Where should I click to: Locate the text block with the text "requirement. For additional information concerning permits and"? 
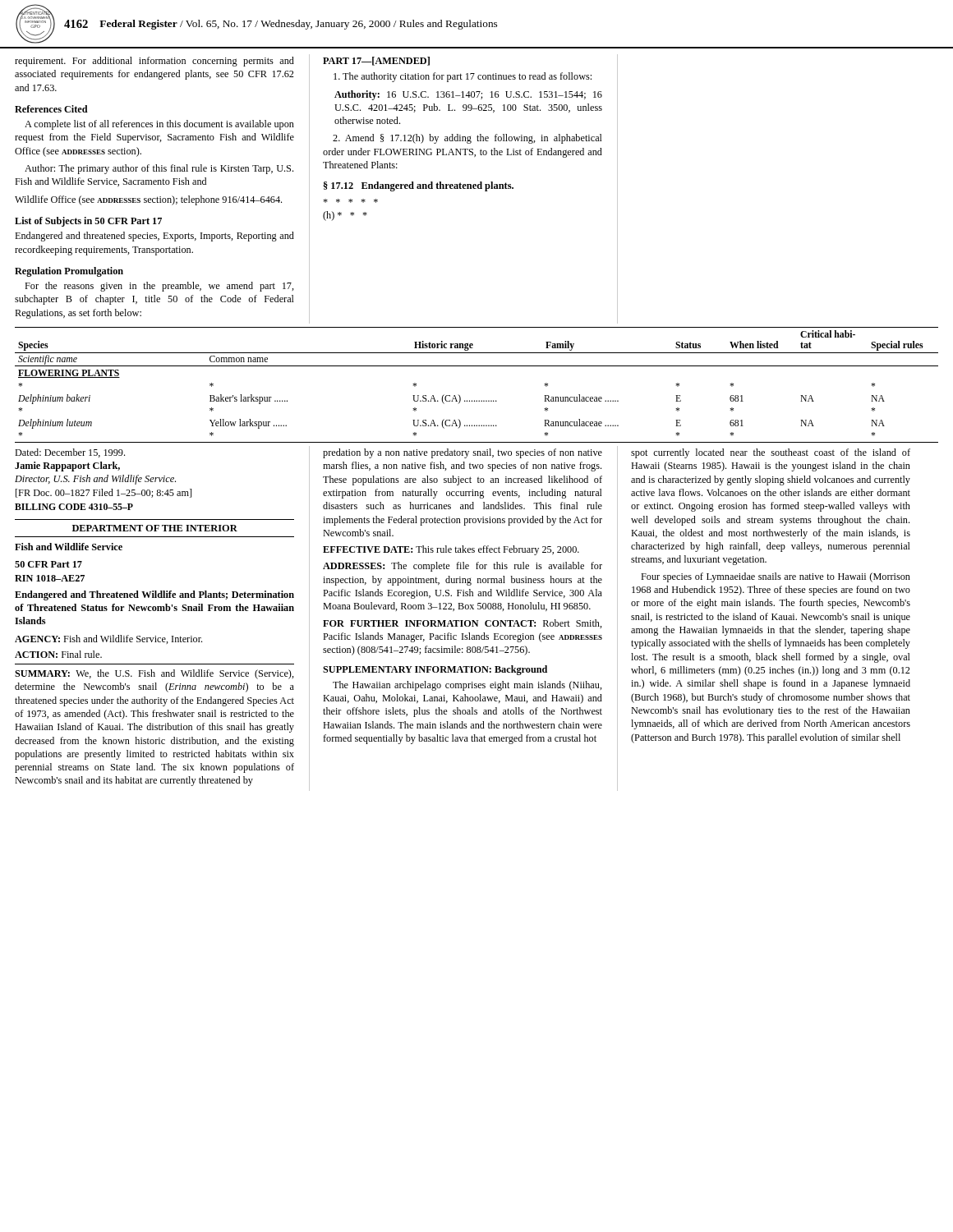(x=154, y=74)
